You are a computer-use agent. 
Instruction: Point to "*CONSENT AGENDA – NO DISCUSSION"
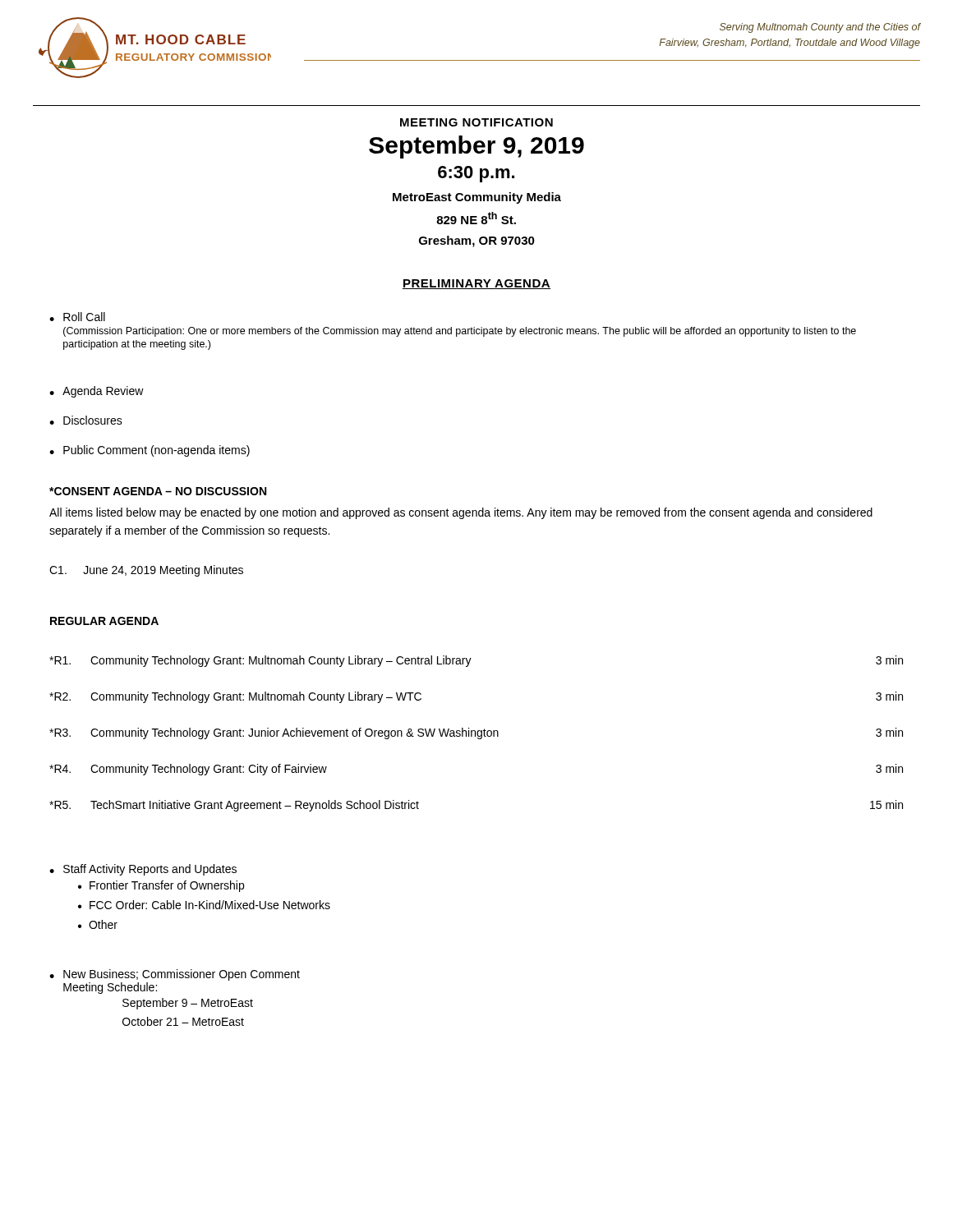coord(158,491)
